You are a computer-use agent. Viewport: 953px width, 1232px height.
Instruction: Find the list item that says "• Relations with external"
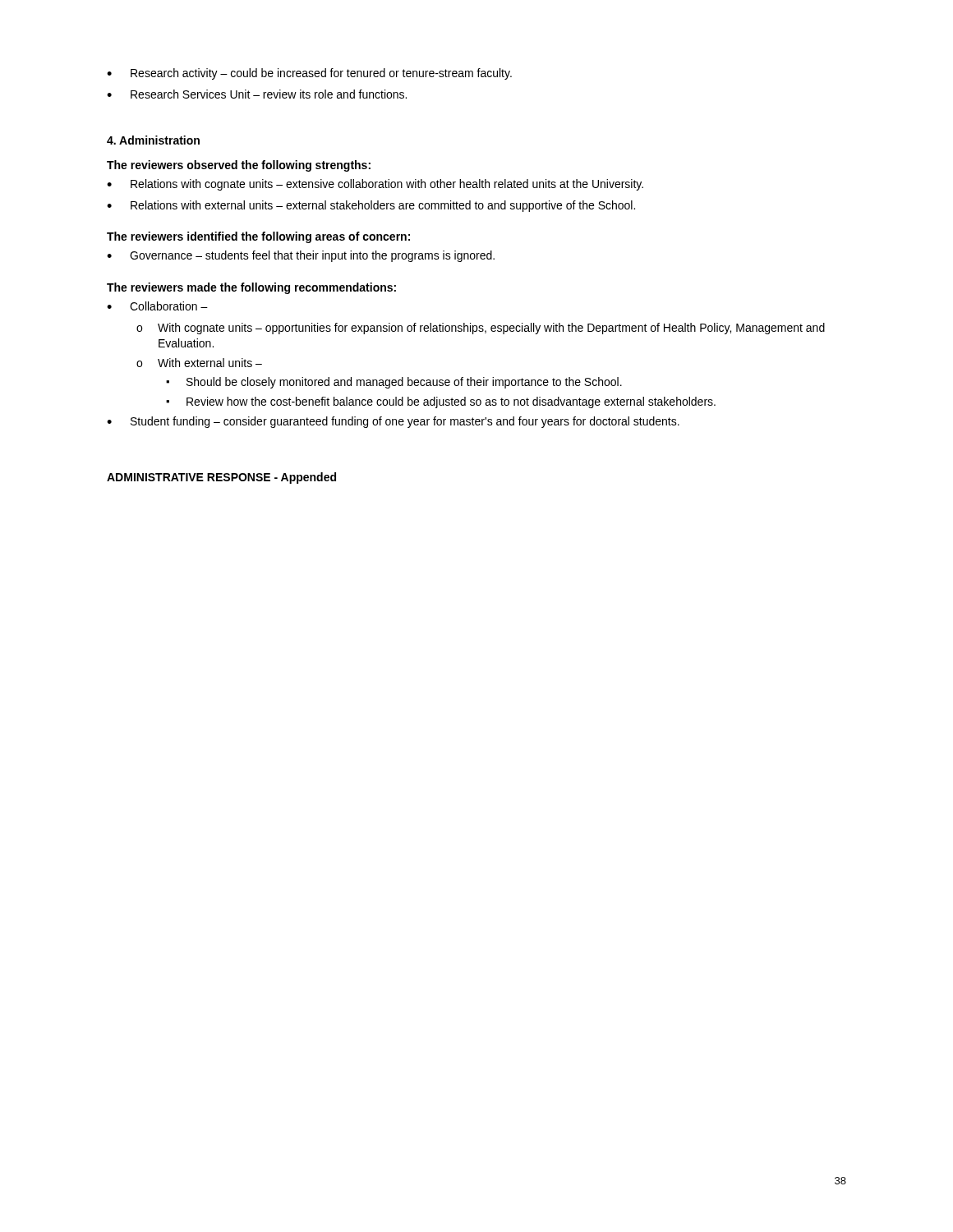tap(476, 207)
